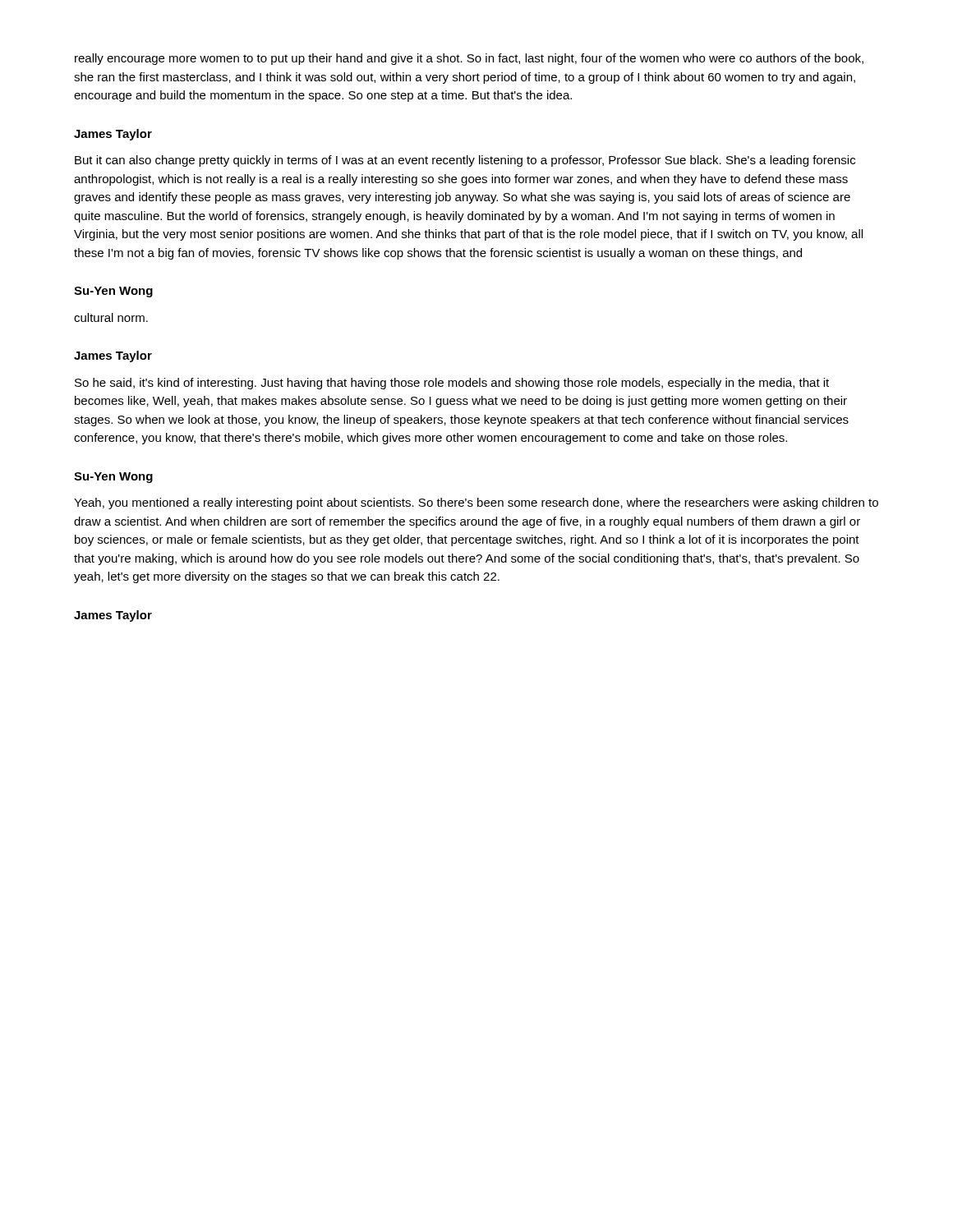Select the text block that says "Yeah, you mentioned"

tap(476, 540)
